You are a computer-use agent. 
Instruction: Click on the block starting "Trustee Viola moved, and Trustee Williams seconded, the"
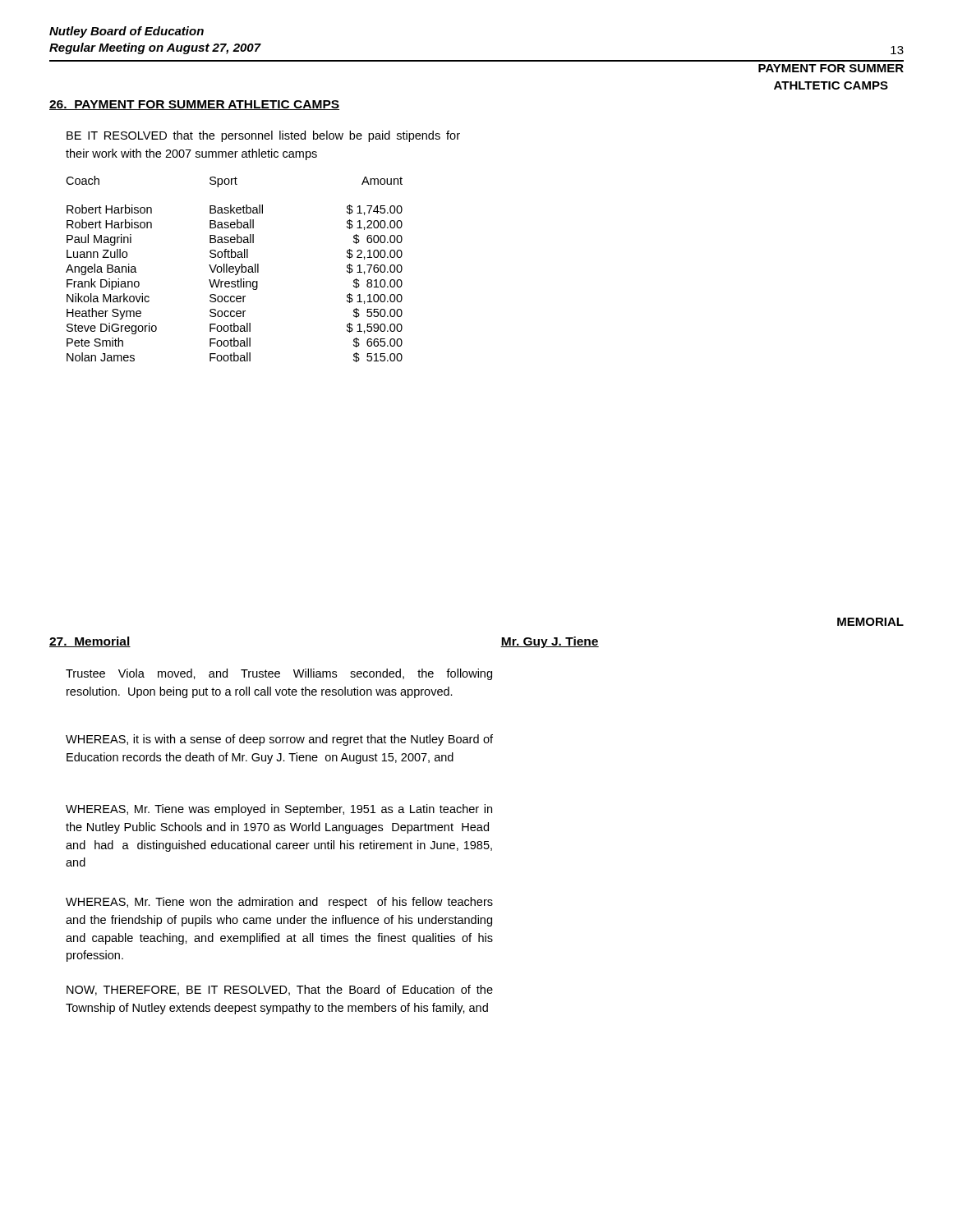click(279, 682)
